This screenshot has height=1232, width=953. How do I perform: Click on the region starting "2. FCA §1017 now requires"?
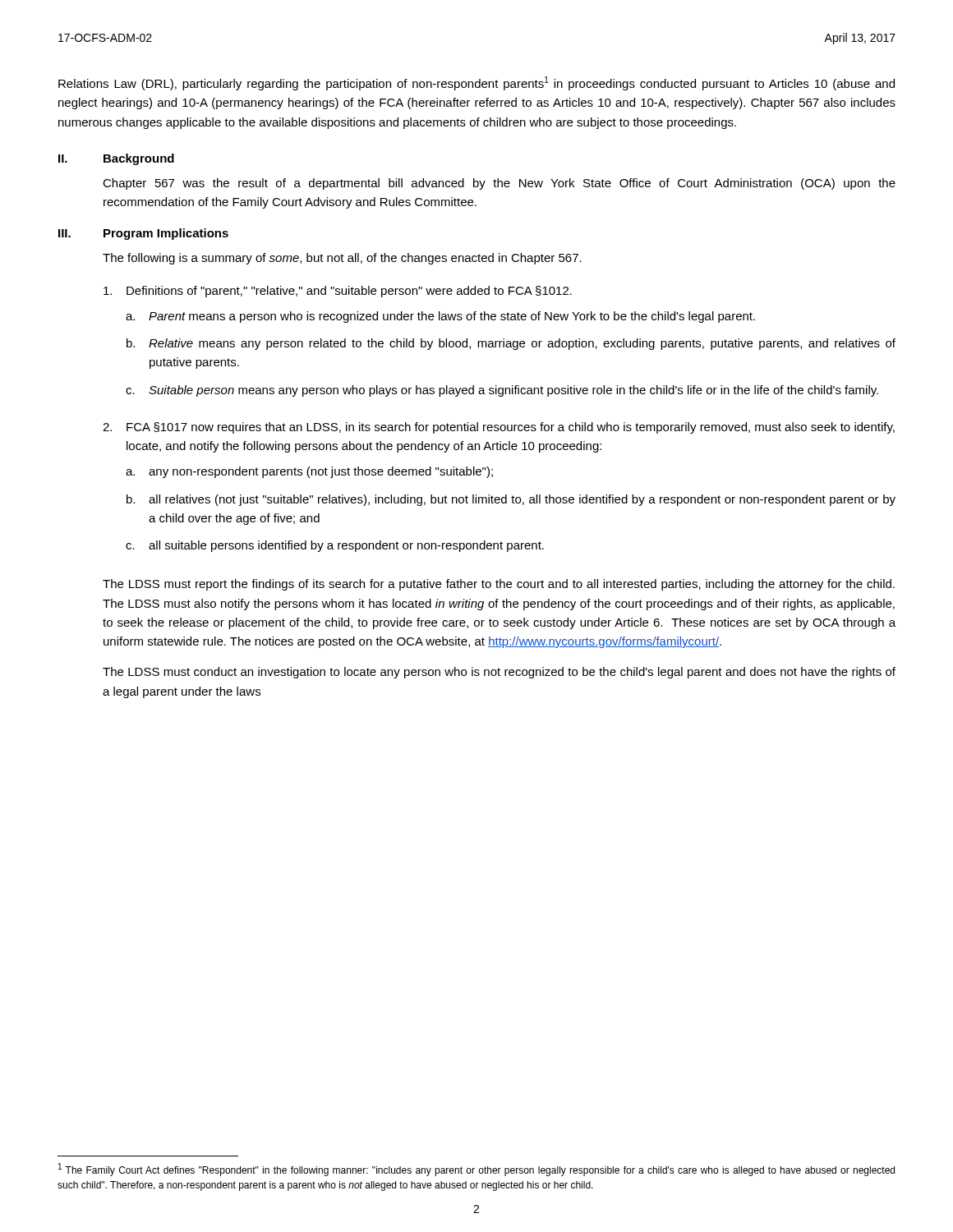(499, 490)
